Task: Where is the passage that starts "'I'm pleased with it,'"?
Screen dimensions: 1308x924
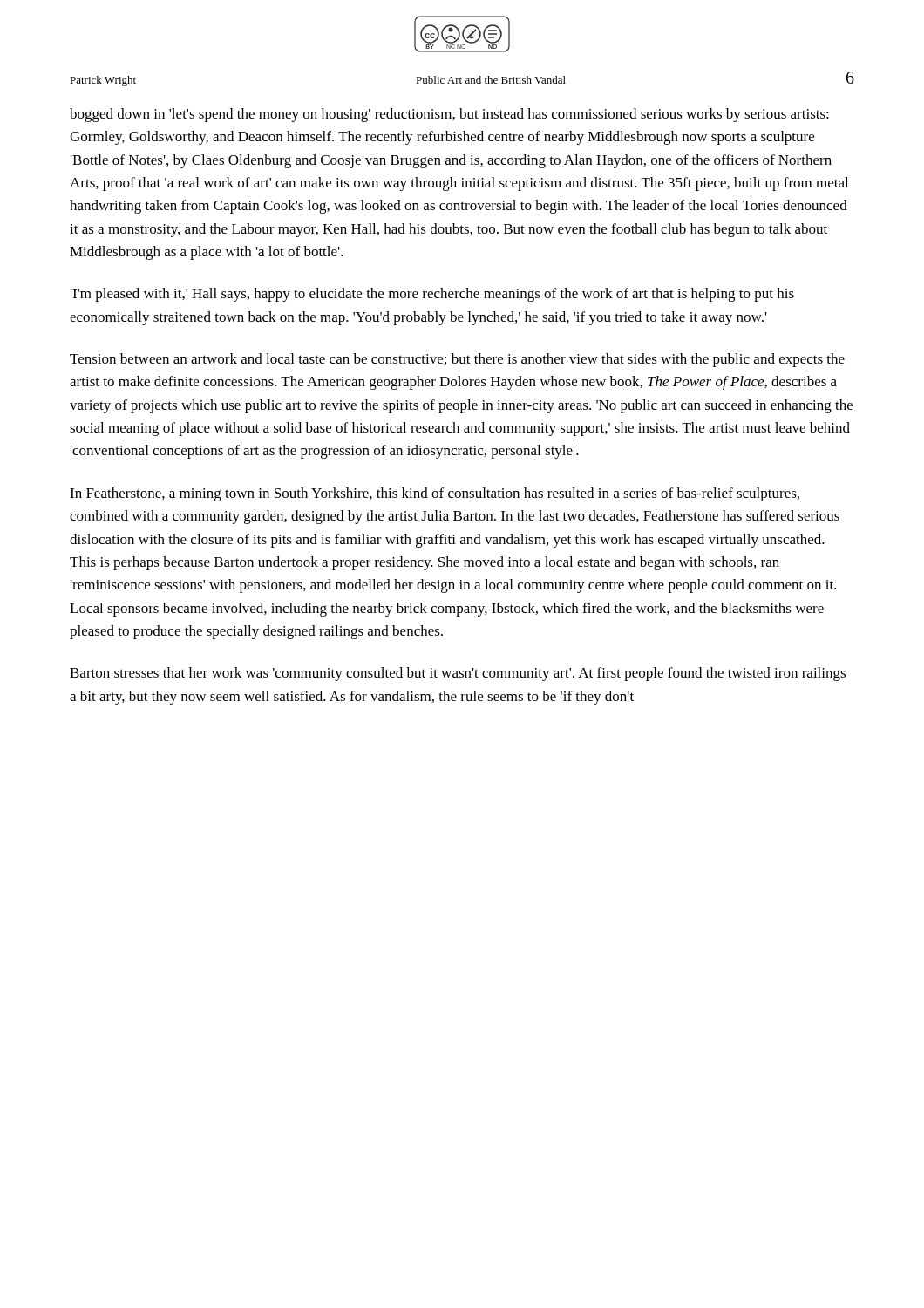Action: tap(432, 305)
